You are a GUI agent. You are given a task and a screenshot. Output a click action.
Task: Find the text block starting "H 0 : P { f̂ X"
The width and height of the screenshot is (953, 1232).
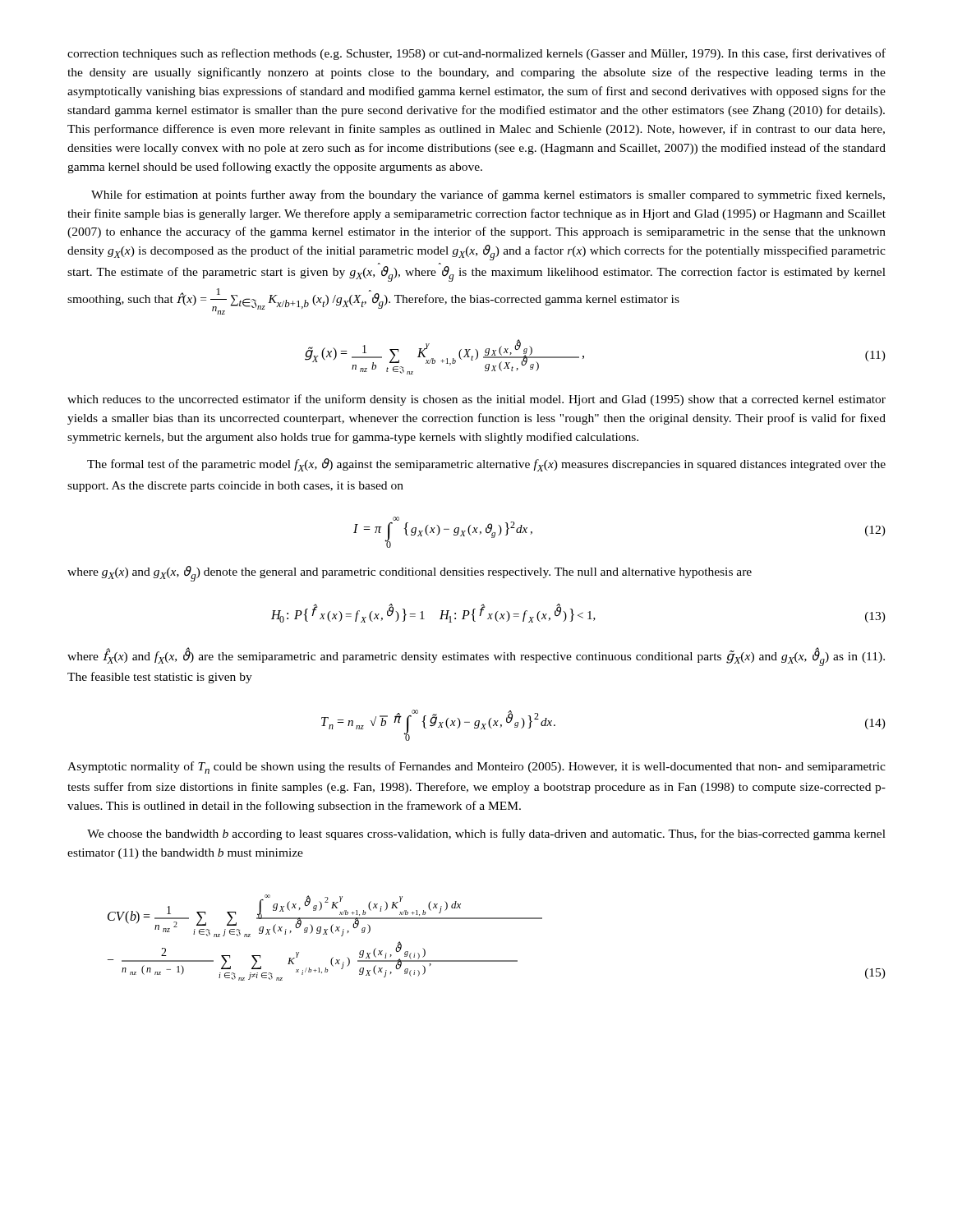[x=578, y=616]
